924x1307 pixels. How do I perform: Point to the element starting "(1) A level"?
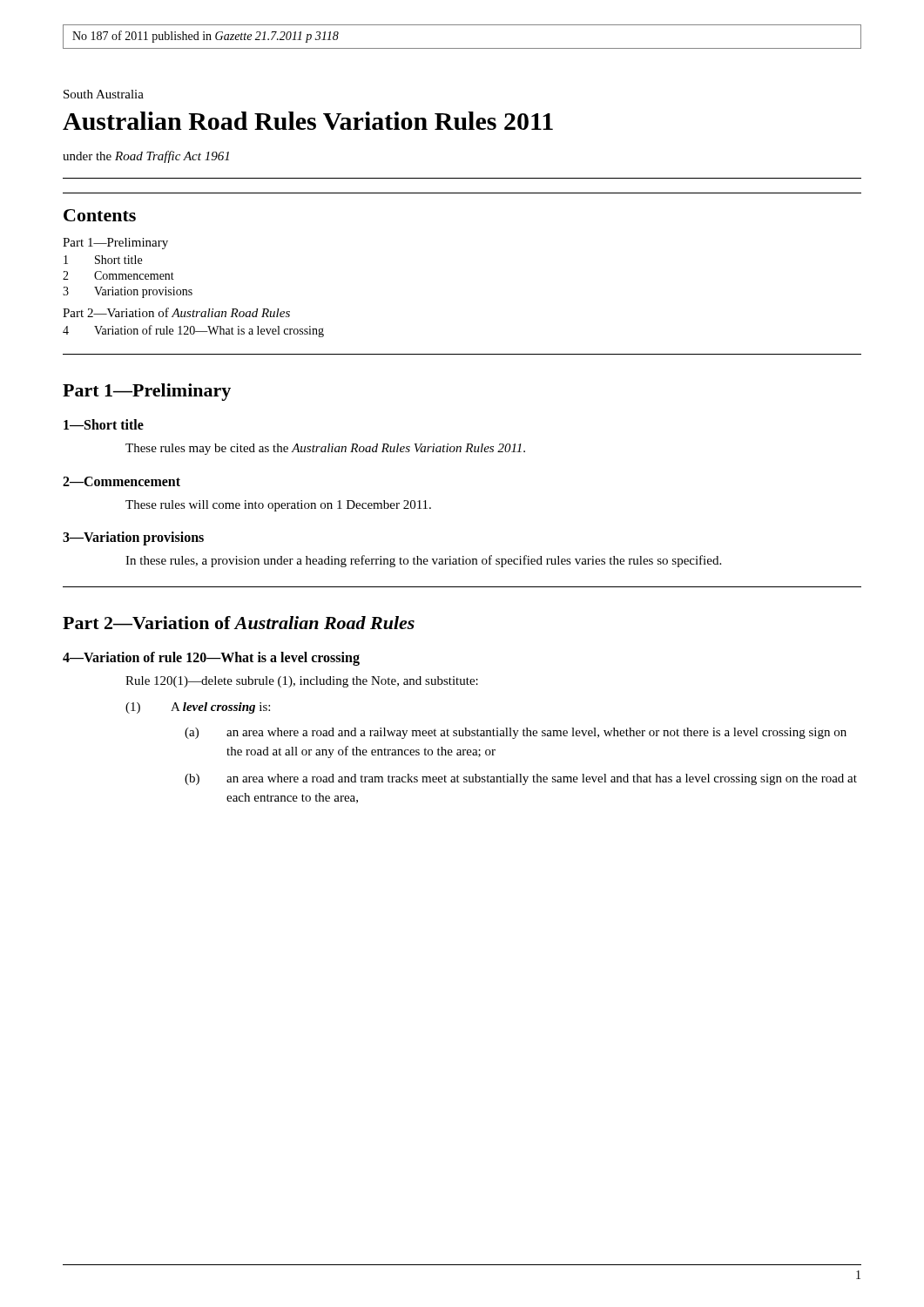click(x=198, y=708)
